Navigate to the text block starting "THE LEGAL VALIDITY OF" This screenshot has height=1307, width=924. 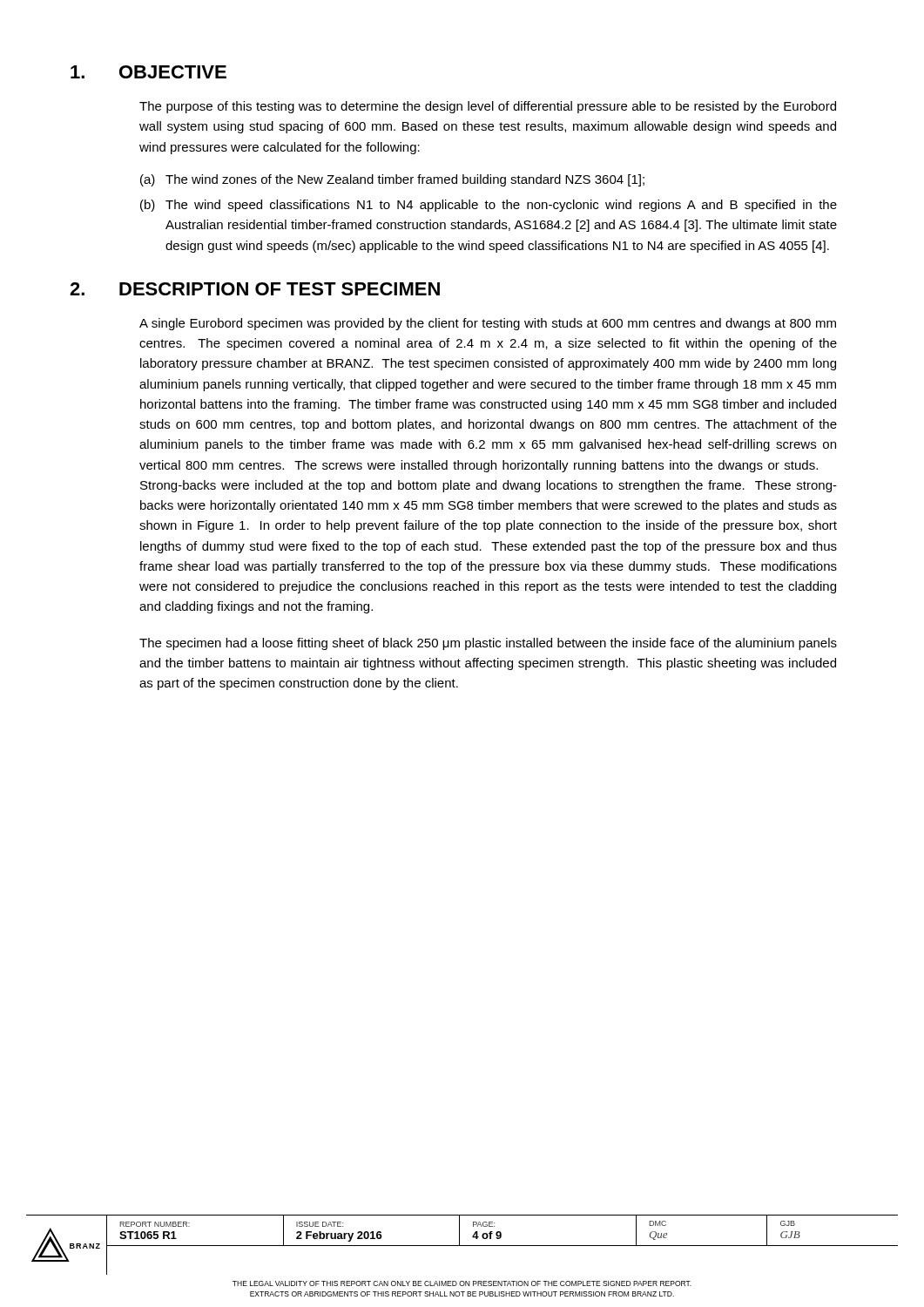pyautogui.click(x=462, y=1289)
